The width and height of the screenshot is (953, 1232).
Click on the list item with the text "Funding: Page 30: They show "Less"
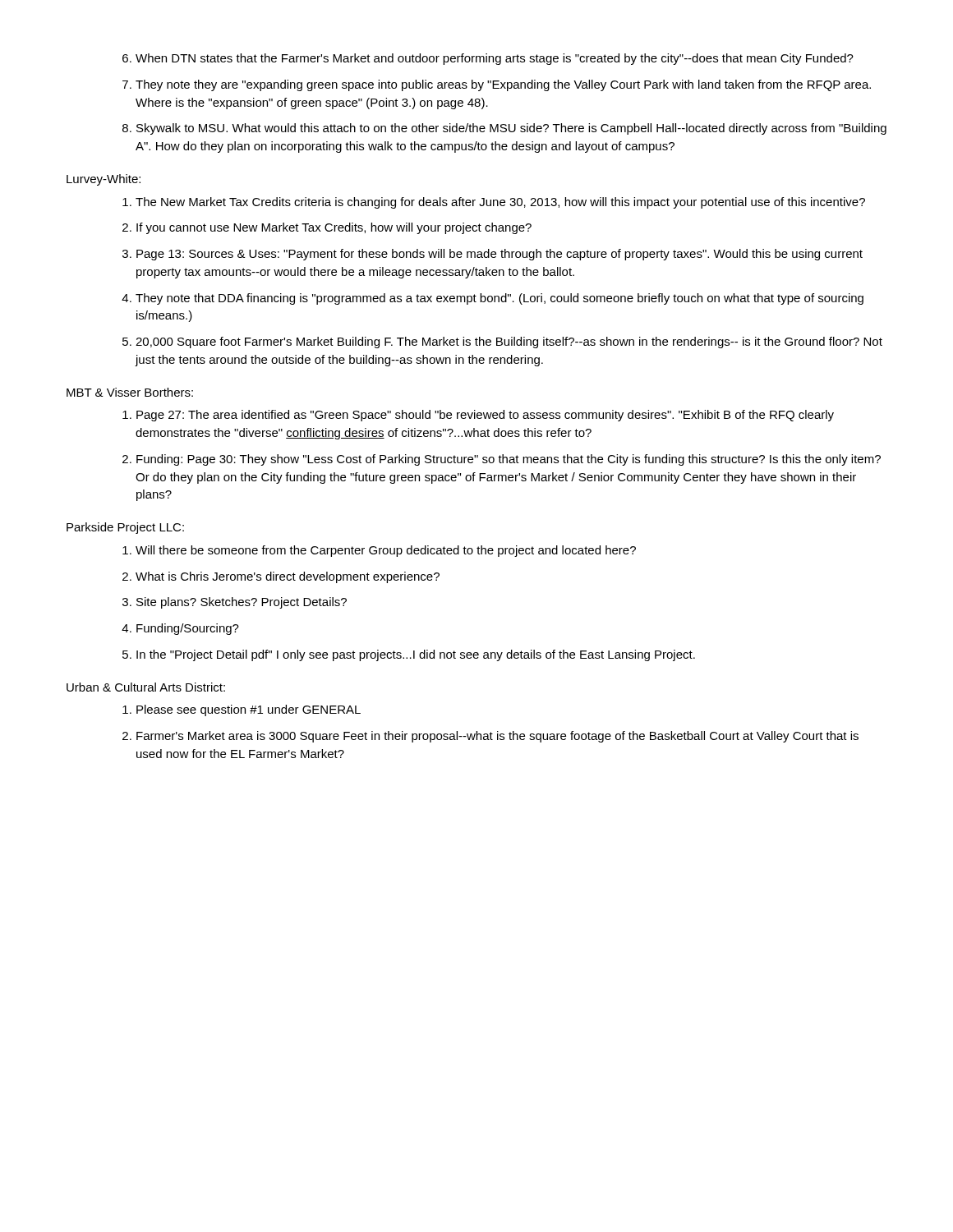501,477
